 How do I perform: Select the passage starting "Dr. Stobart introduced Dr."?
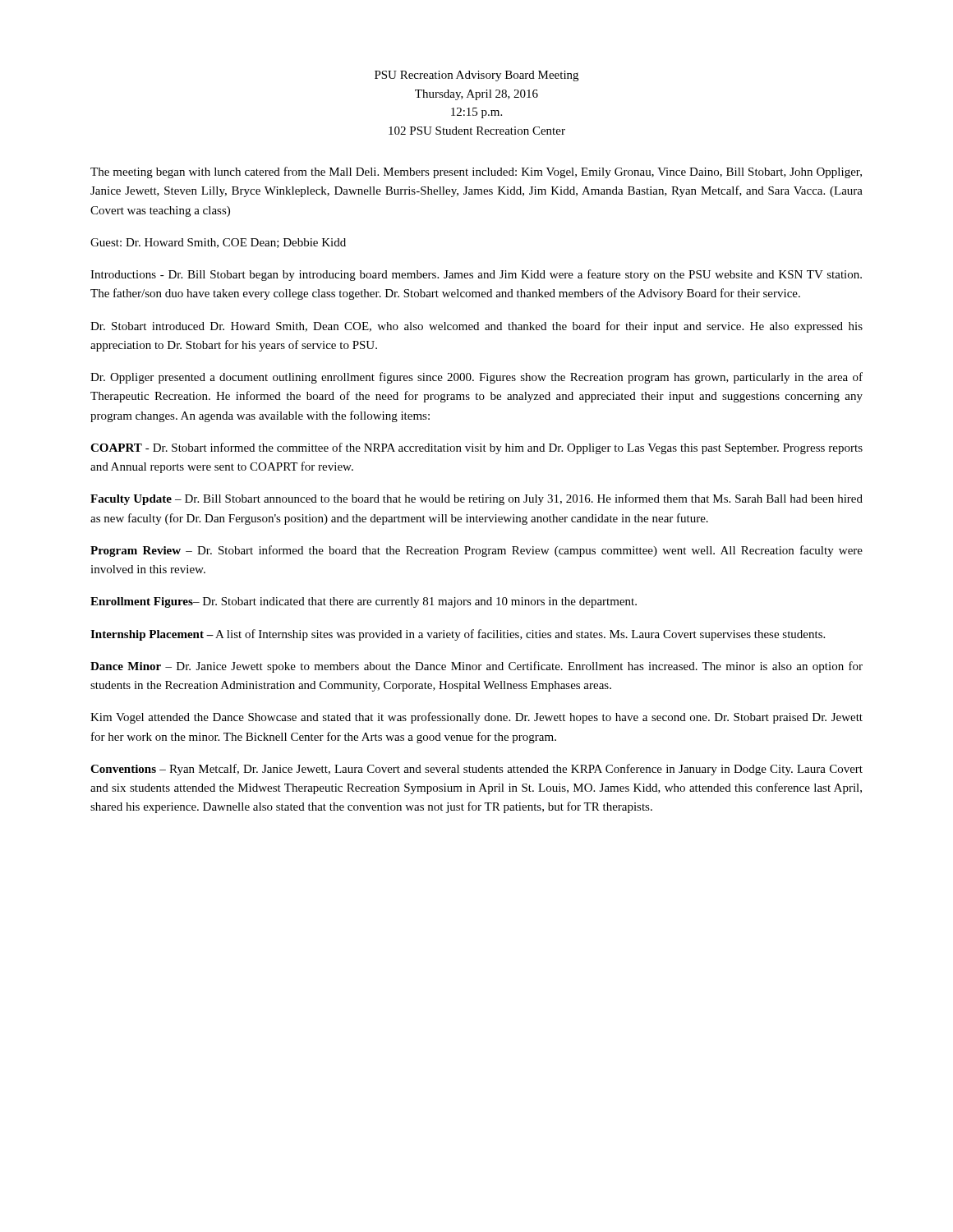click(476, 335)
